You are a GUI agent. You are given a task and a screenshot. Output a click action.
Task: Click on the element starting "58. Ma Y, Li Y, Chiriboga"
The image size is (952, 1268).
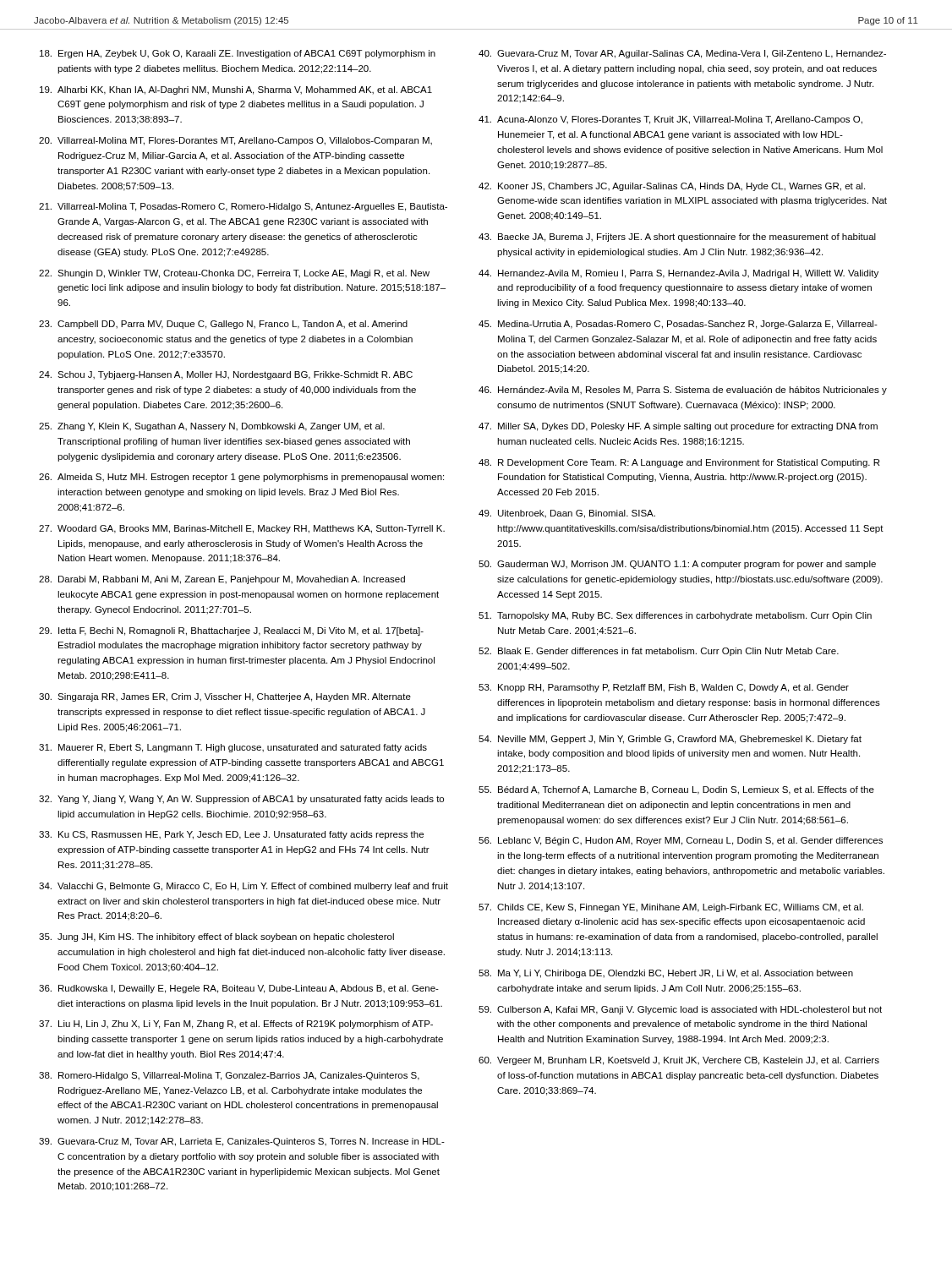pos(681,981)
